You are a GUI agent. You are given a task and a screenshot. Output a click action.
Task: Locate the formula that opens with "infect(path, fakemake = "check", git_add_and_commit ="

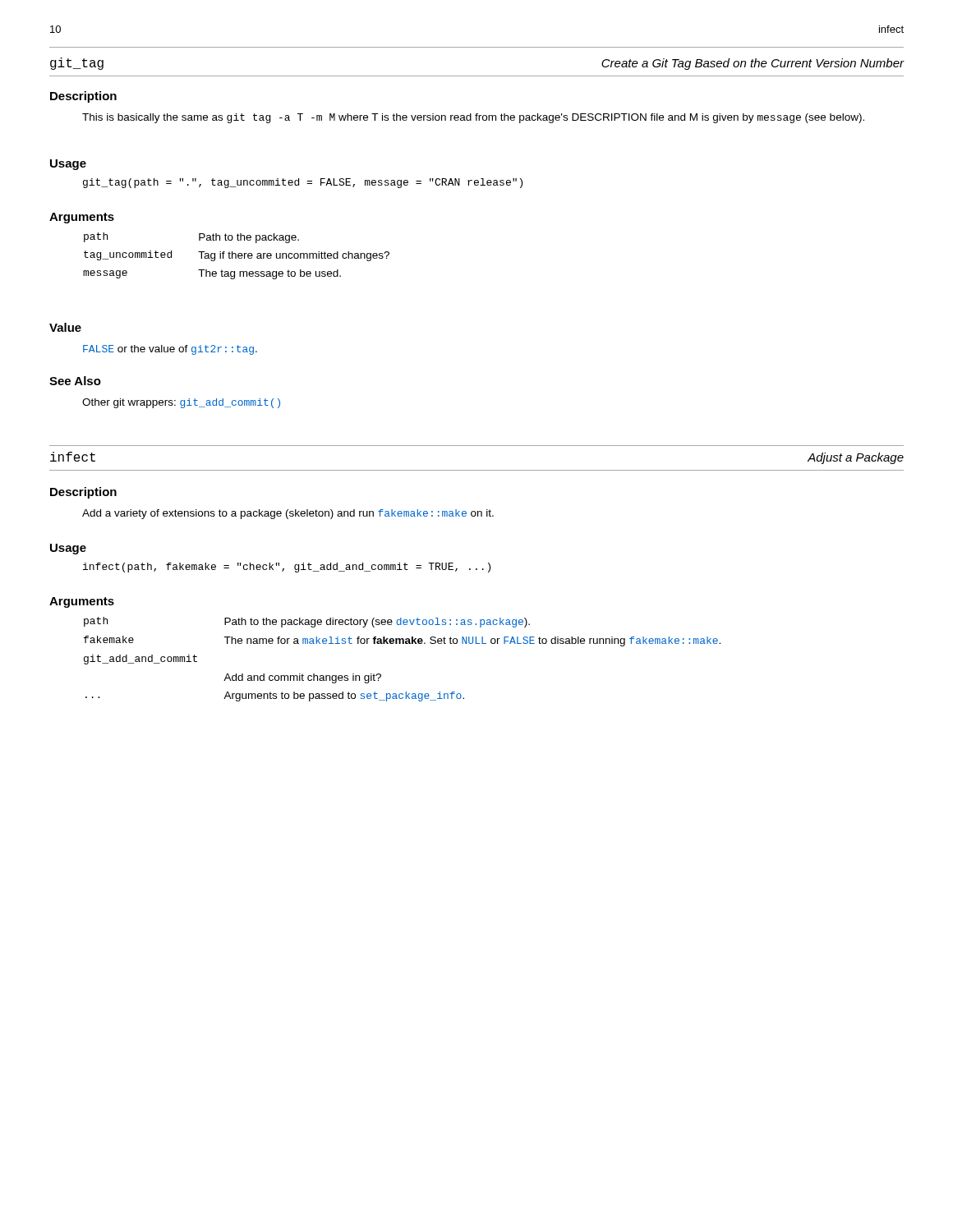click(287, 567)
